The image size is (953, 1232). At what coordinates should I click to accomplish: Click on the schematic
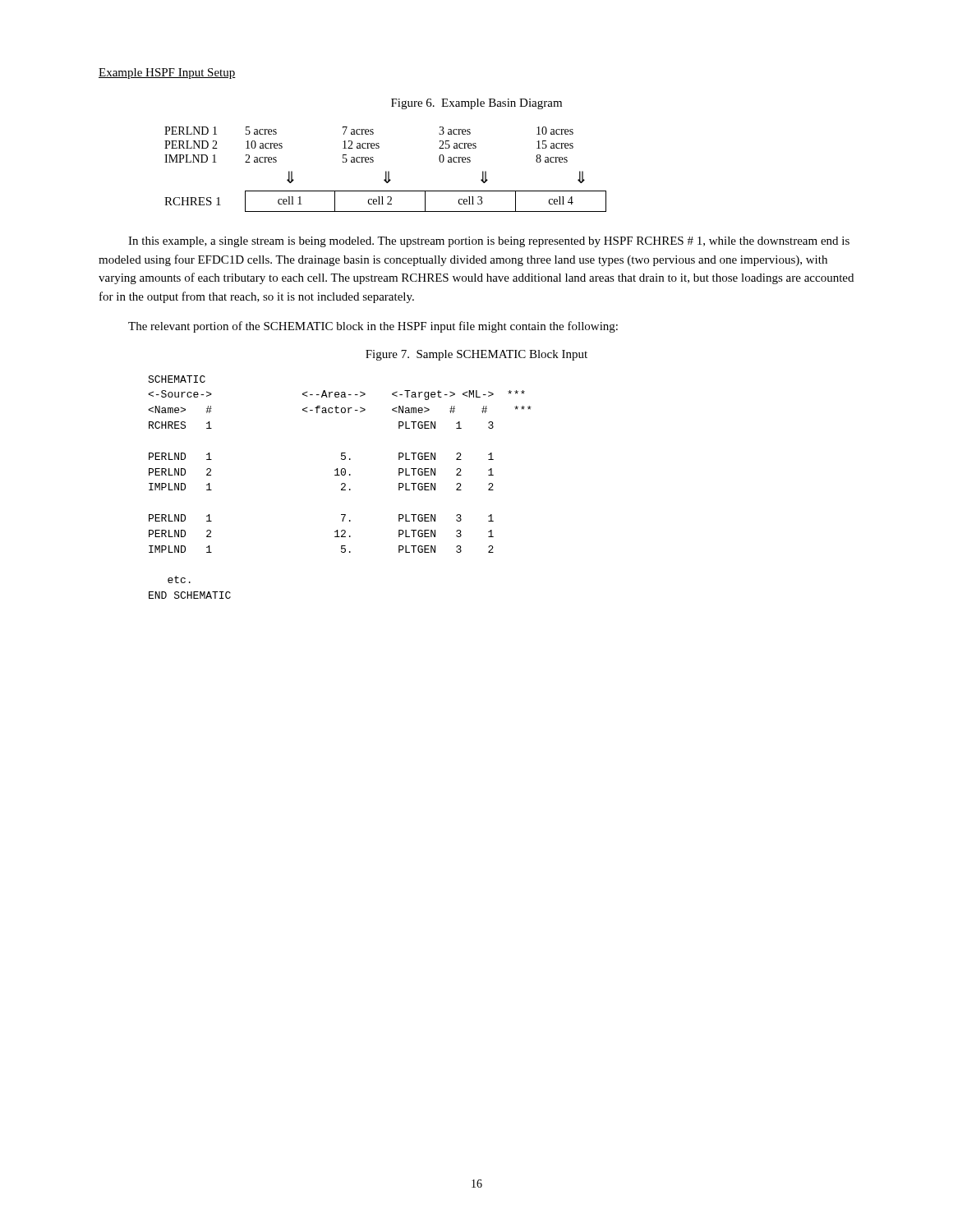coord(509,168)
